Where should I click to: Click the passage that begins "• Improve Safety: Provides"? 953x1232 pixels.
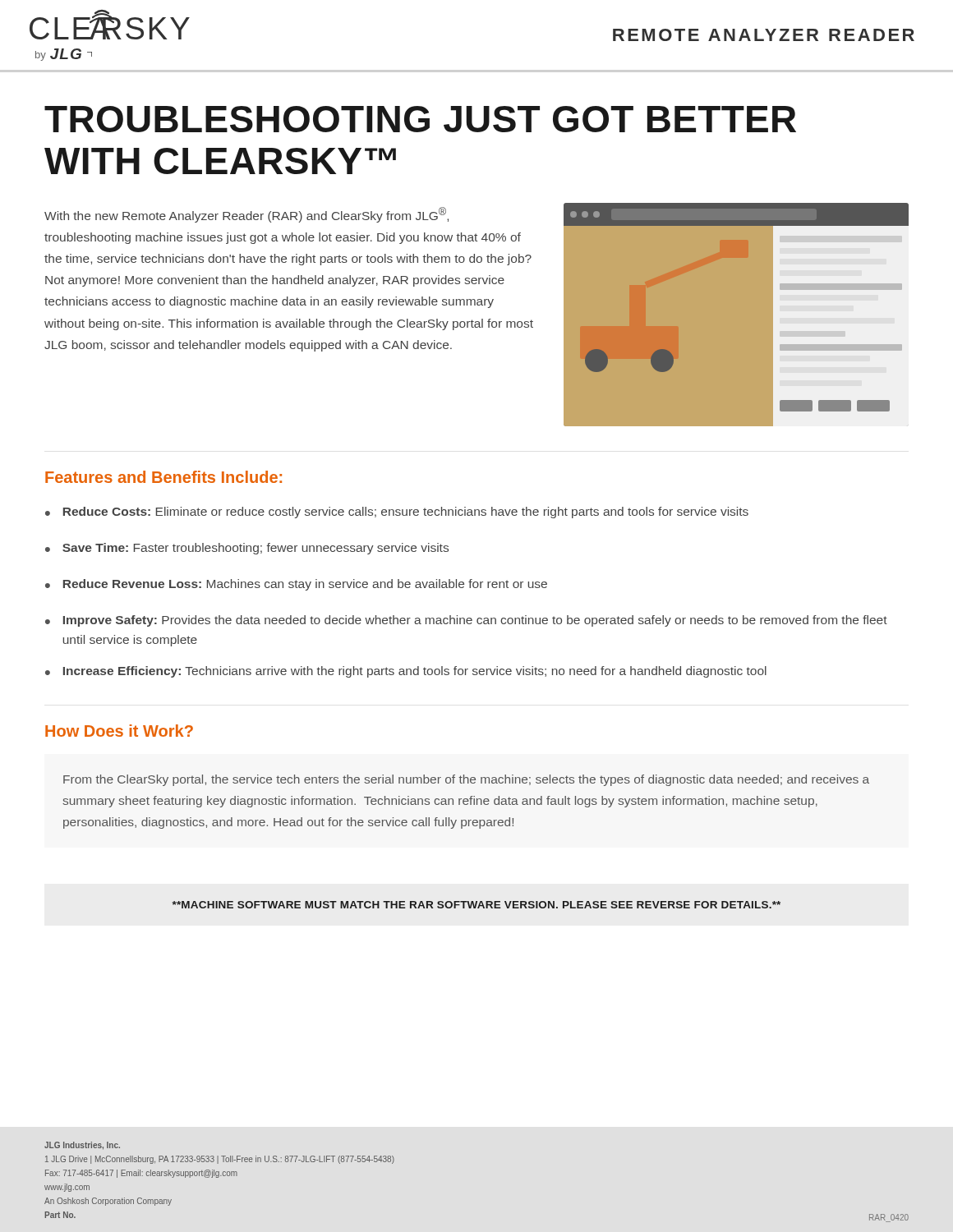pos(476,630)
